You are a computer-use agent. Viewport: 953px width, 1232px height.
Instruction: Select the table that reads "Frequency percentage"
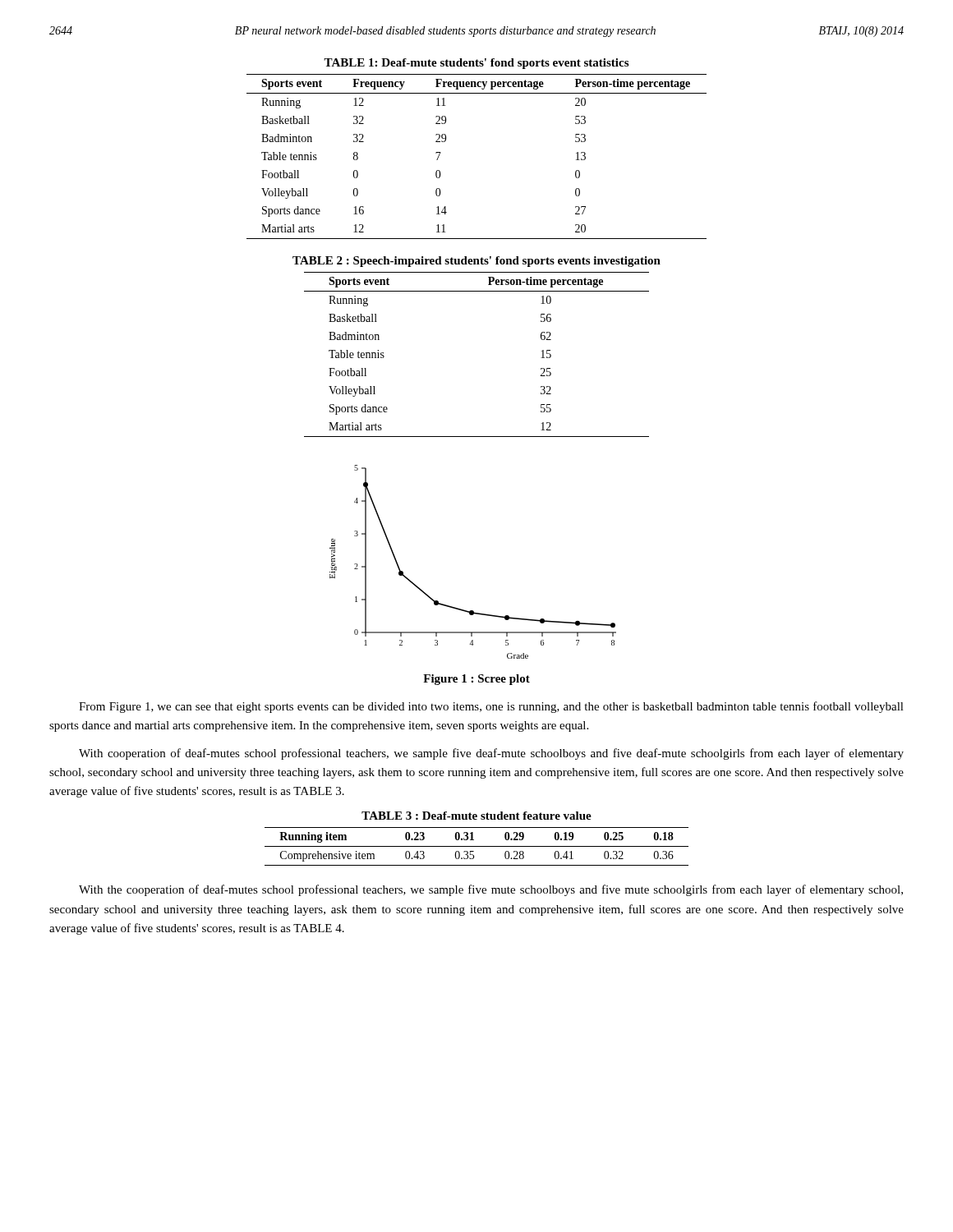click(x=476, y=156)
